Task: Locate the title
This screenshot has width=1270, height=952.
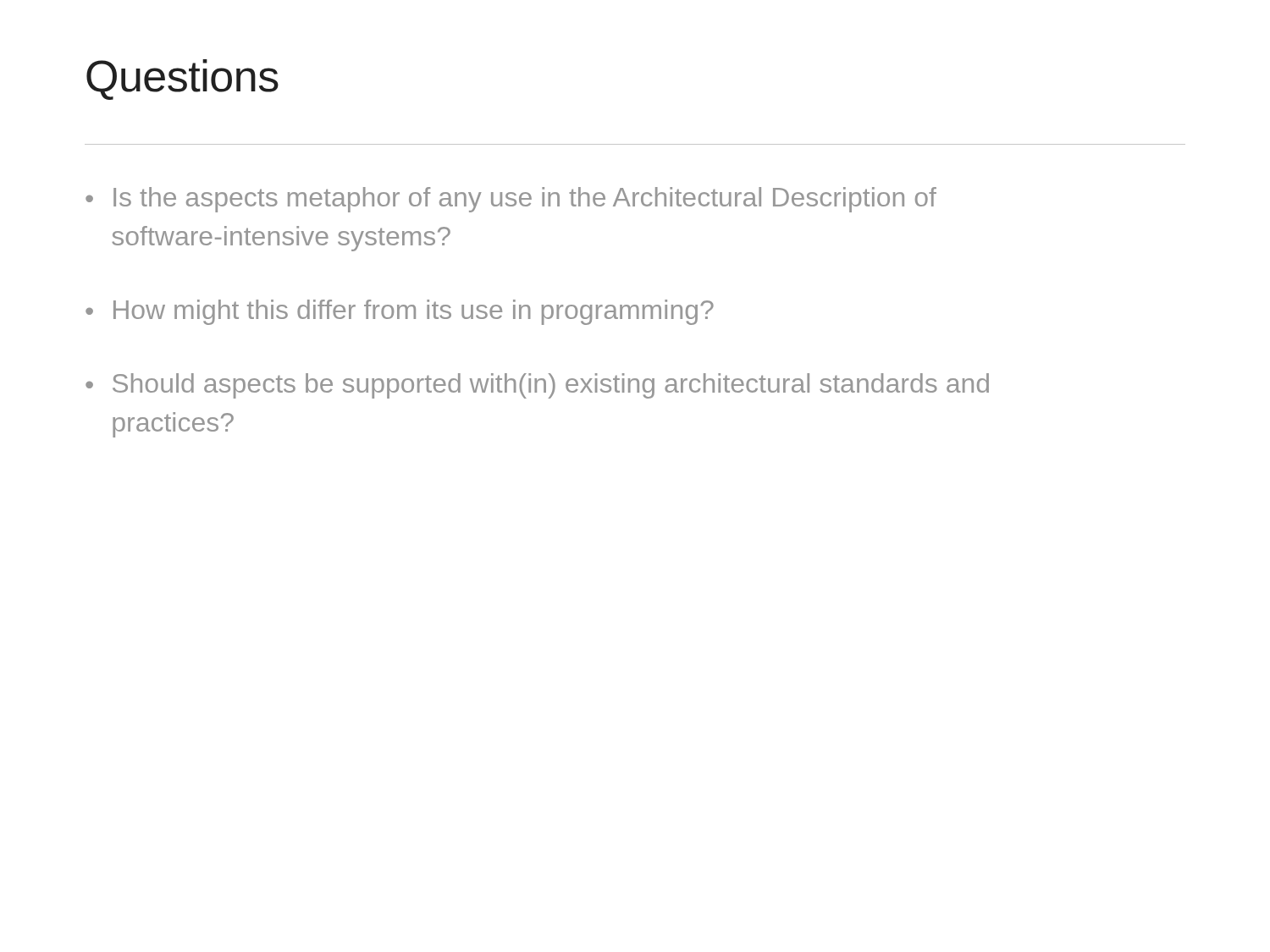Action: click(x=182, y=76)
